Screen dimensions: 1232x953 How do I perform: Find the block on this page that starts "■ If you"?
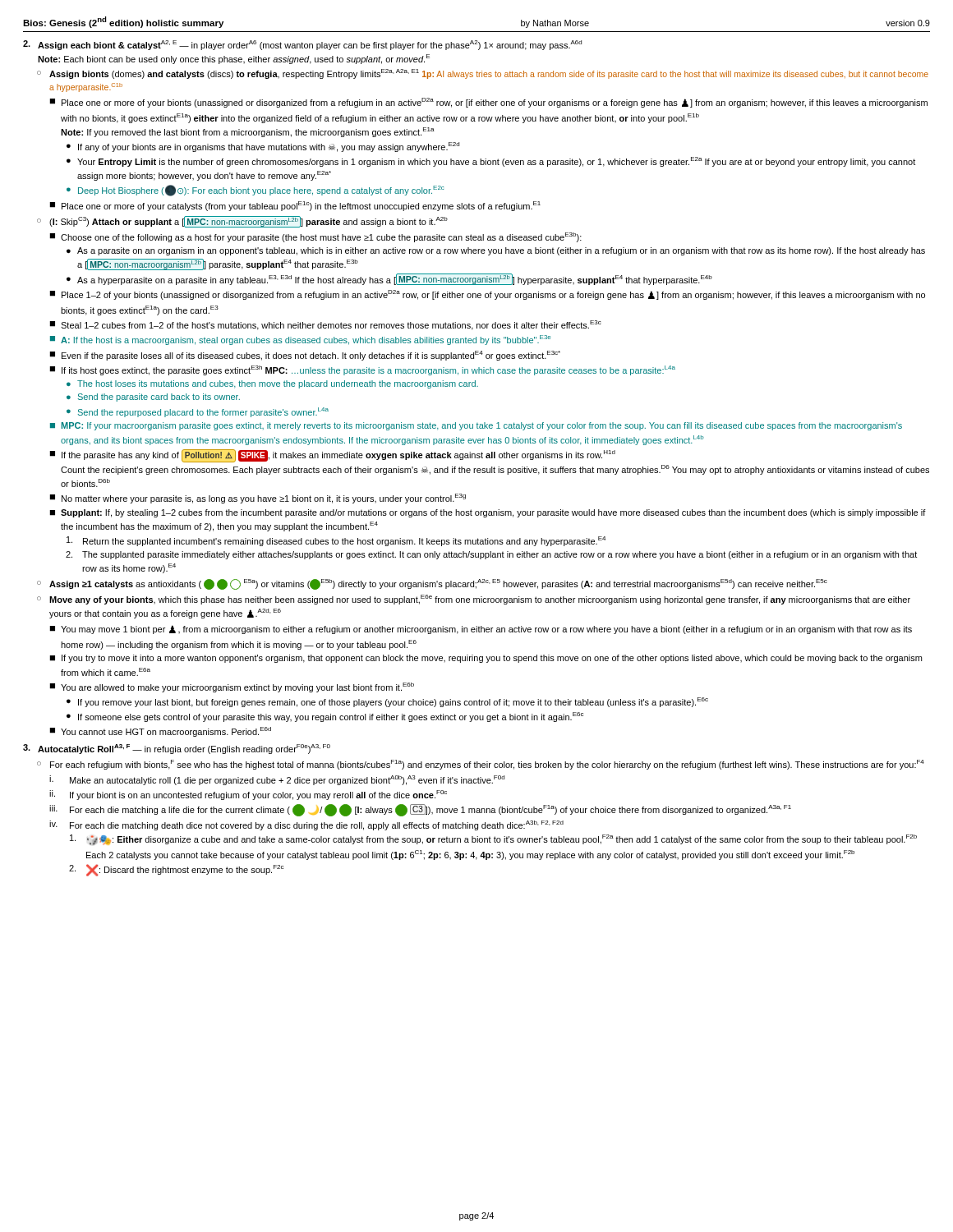tap(490, 666)
